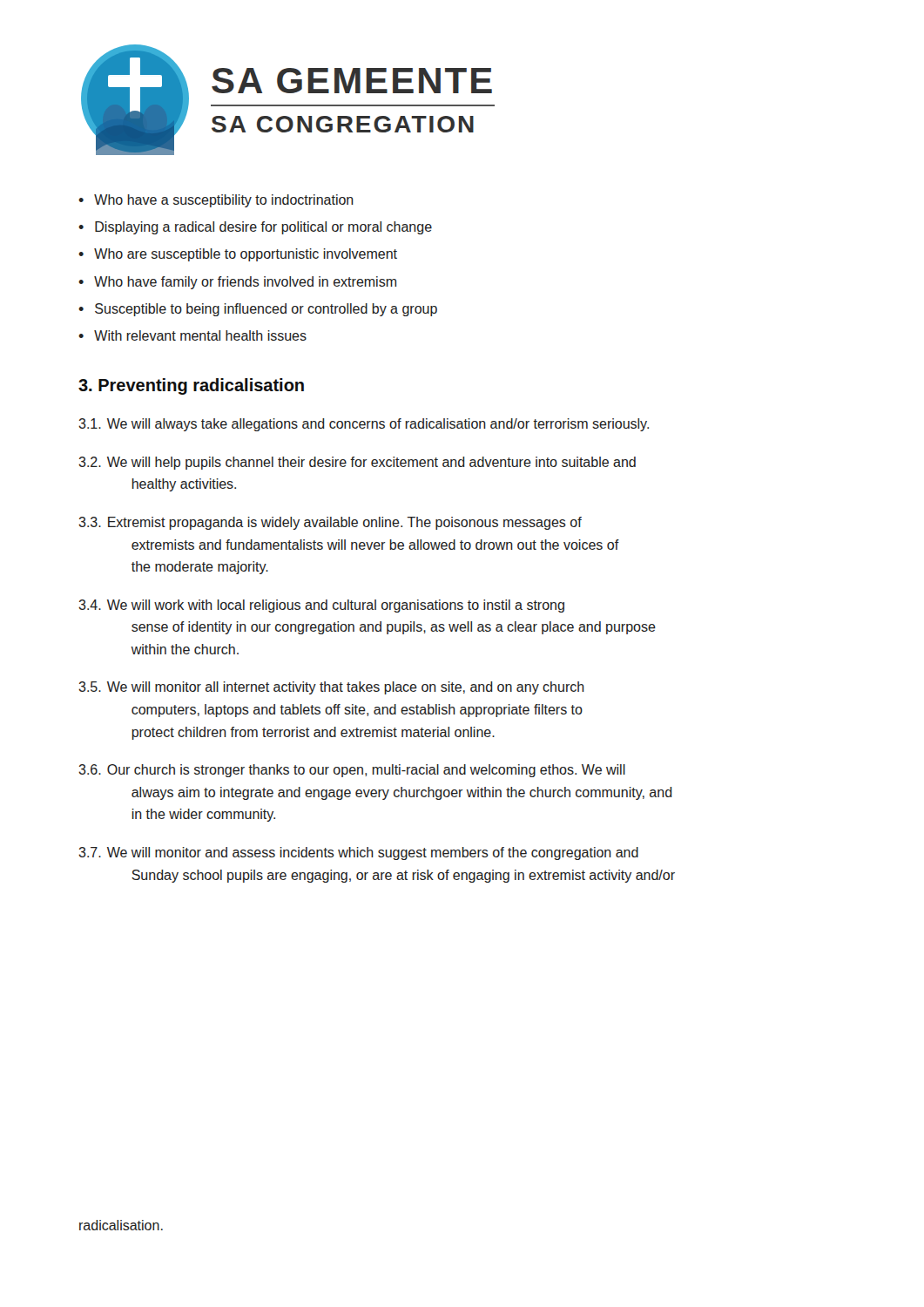Select the logo
Viewport: 924px width, 1307px height.
pyautogui.click(x=135, y=100)
